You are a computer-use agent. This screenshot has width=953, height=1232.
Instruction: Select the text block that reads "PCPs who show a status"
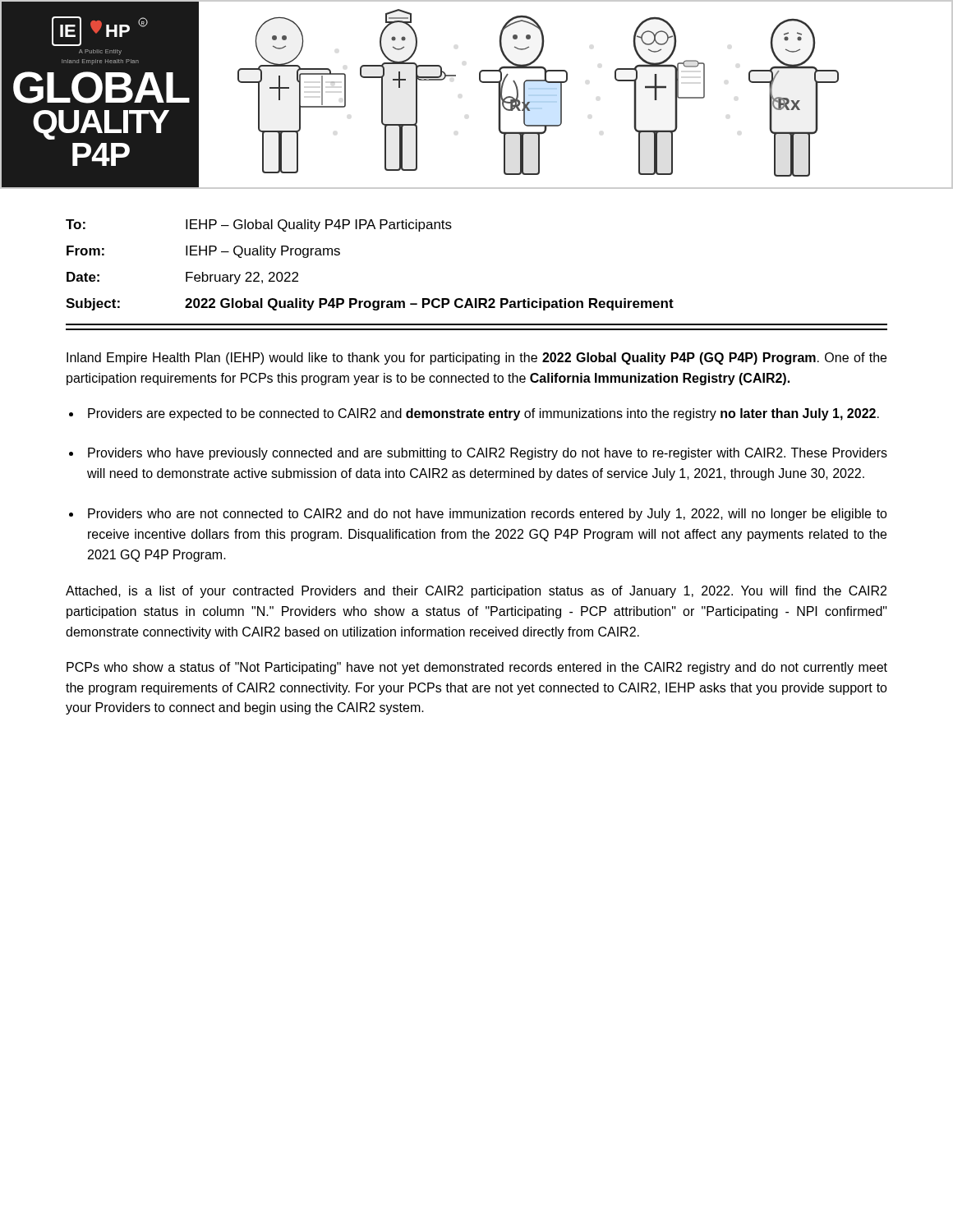coord(476,687)
